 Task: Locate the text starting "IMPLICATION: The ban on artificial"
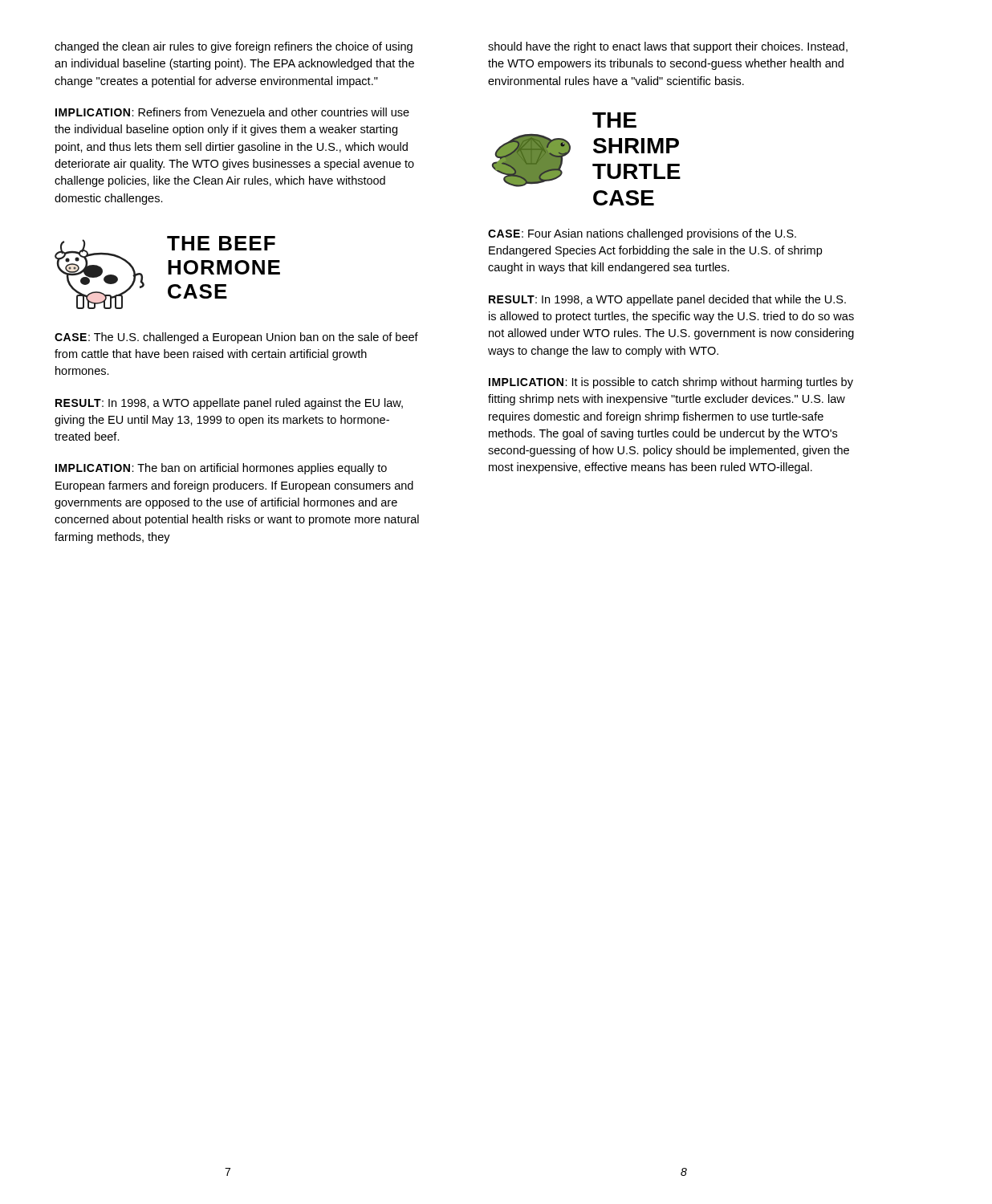point(237,502)
